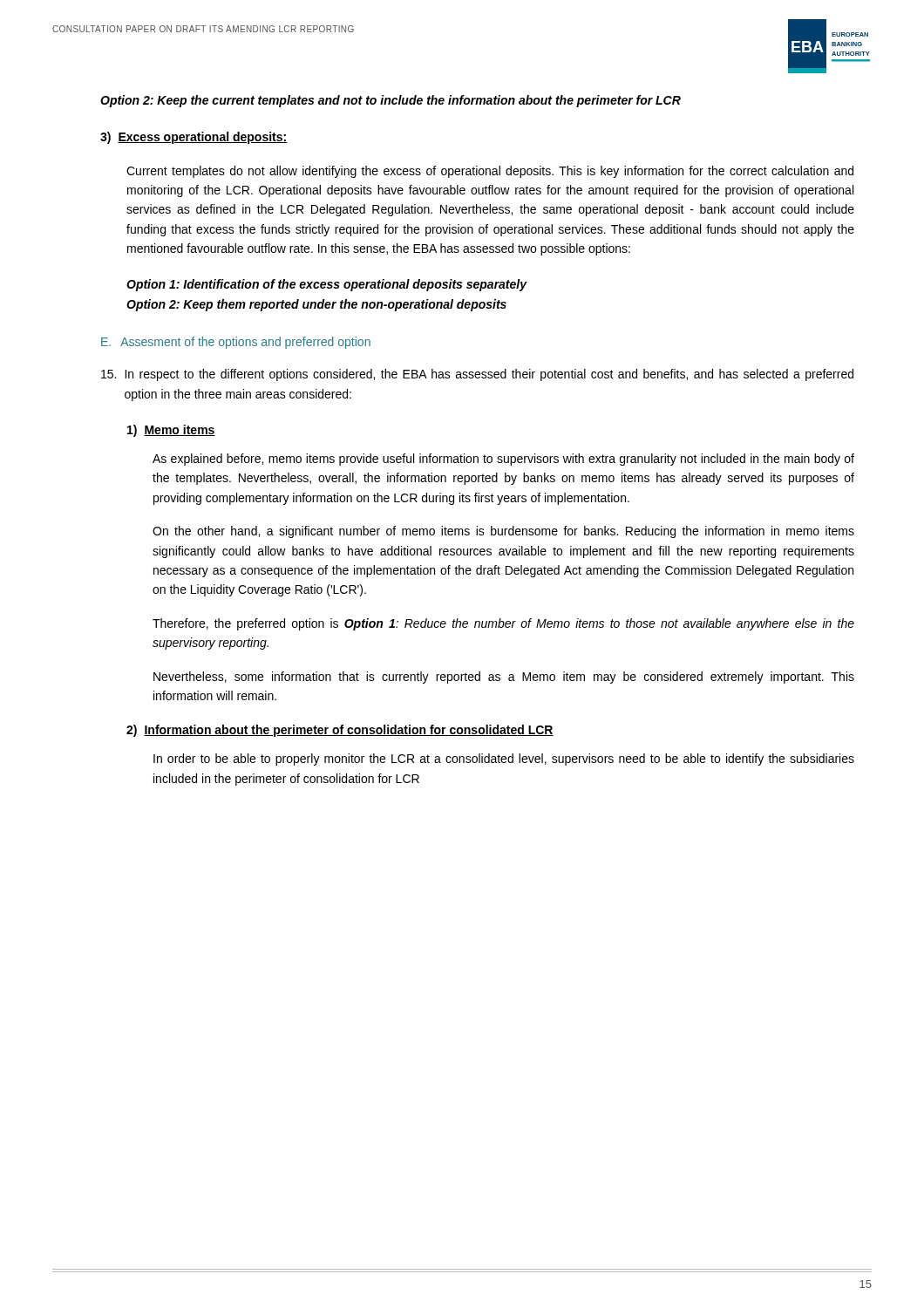Viewport: 924px width, 1308px height.
Task: Find the text block starting "Therefore, the preferred option is Option 1:"
Action: [x=503, y=633]
